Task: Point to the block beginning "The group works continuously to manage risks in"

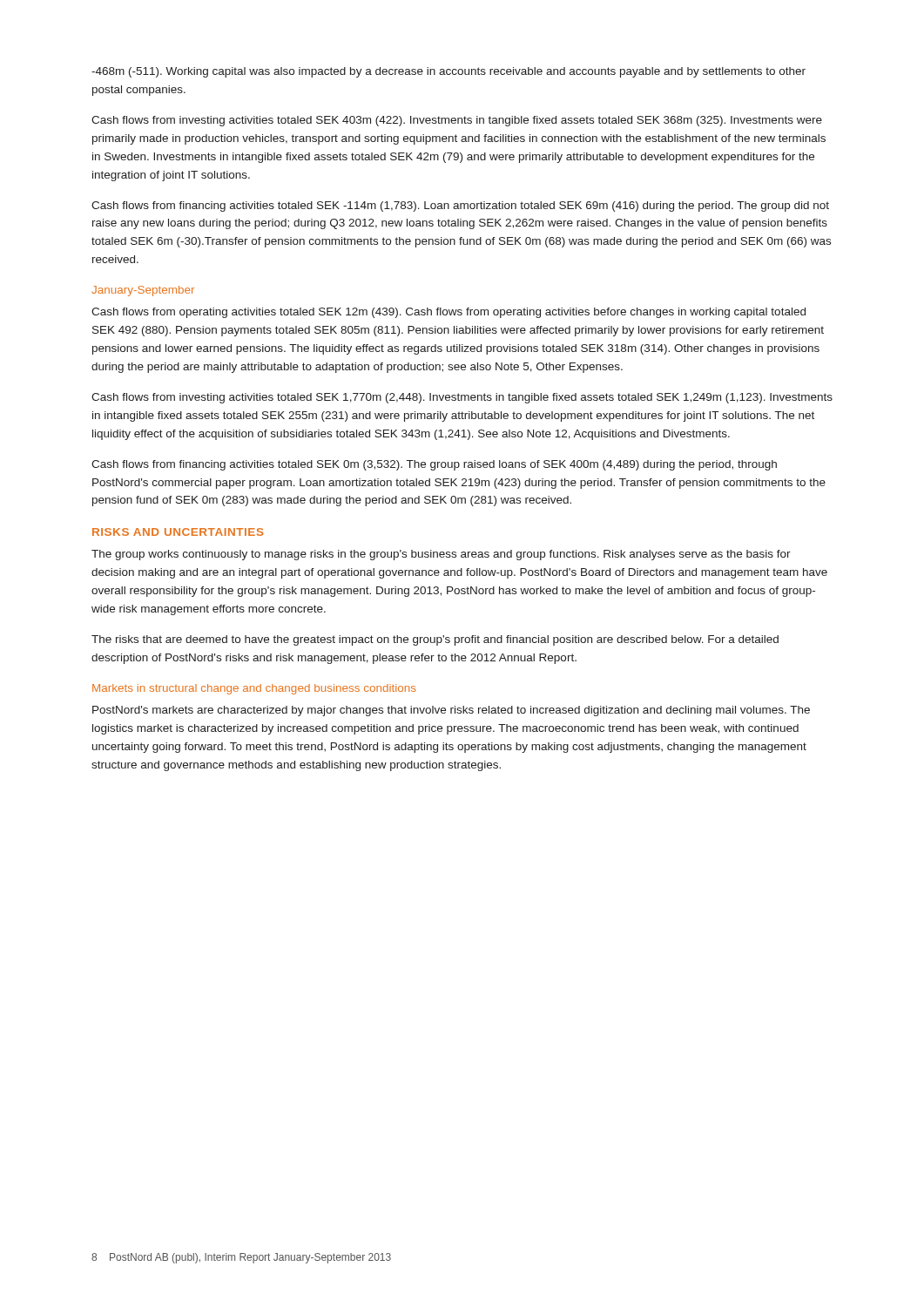Action: tap(462, 582)
